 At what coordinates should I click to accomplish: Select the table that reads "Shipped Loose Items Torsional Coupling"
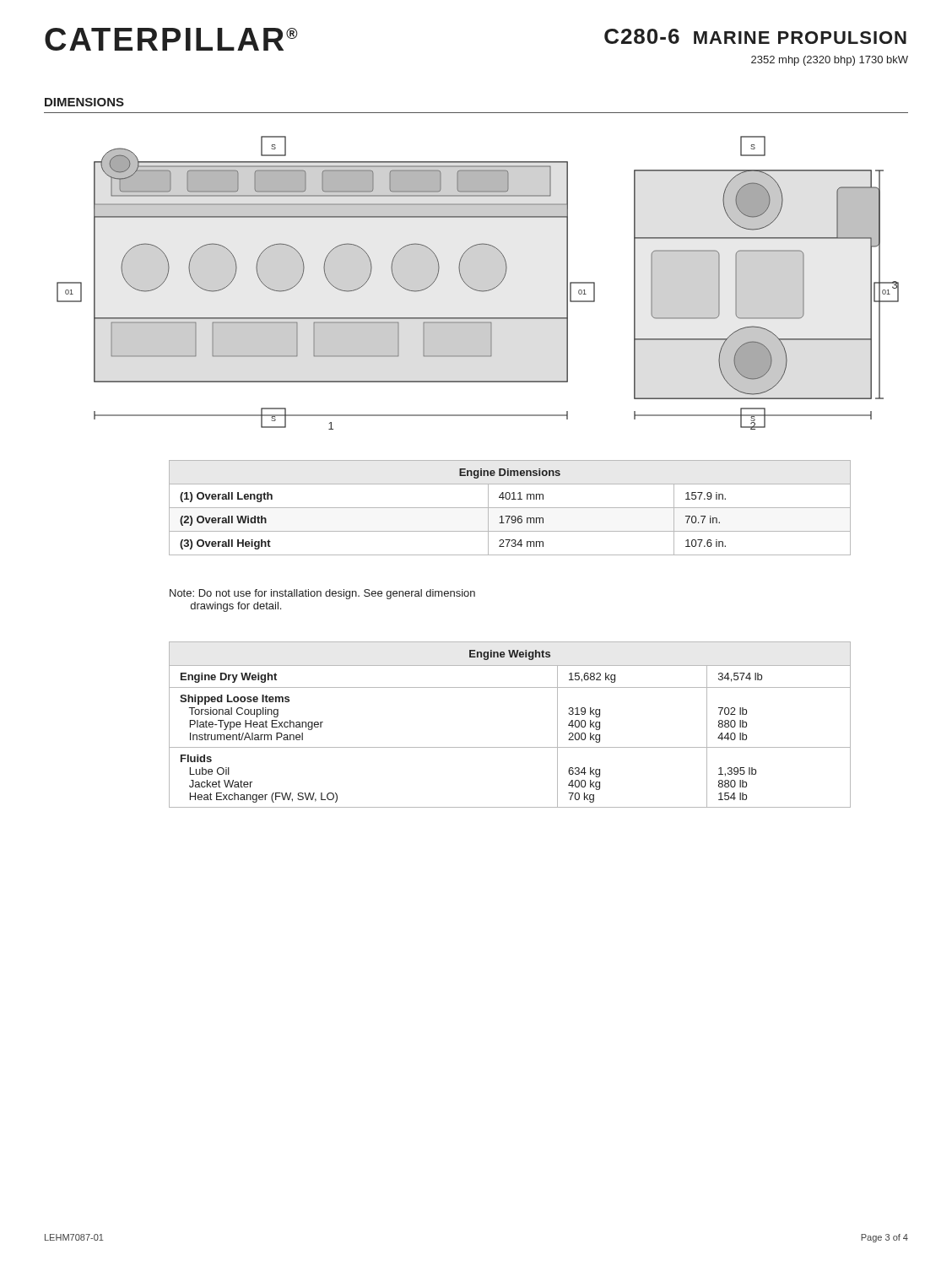[x=510, y=725]
